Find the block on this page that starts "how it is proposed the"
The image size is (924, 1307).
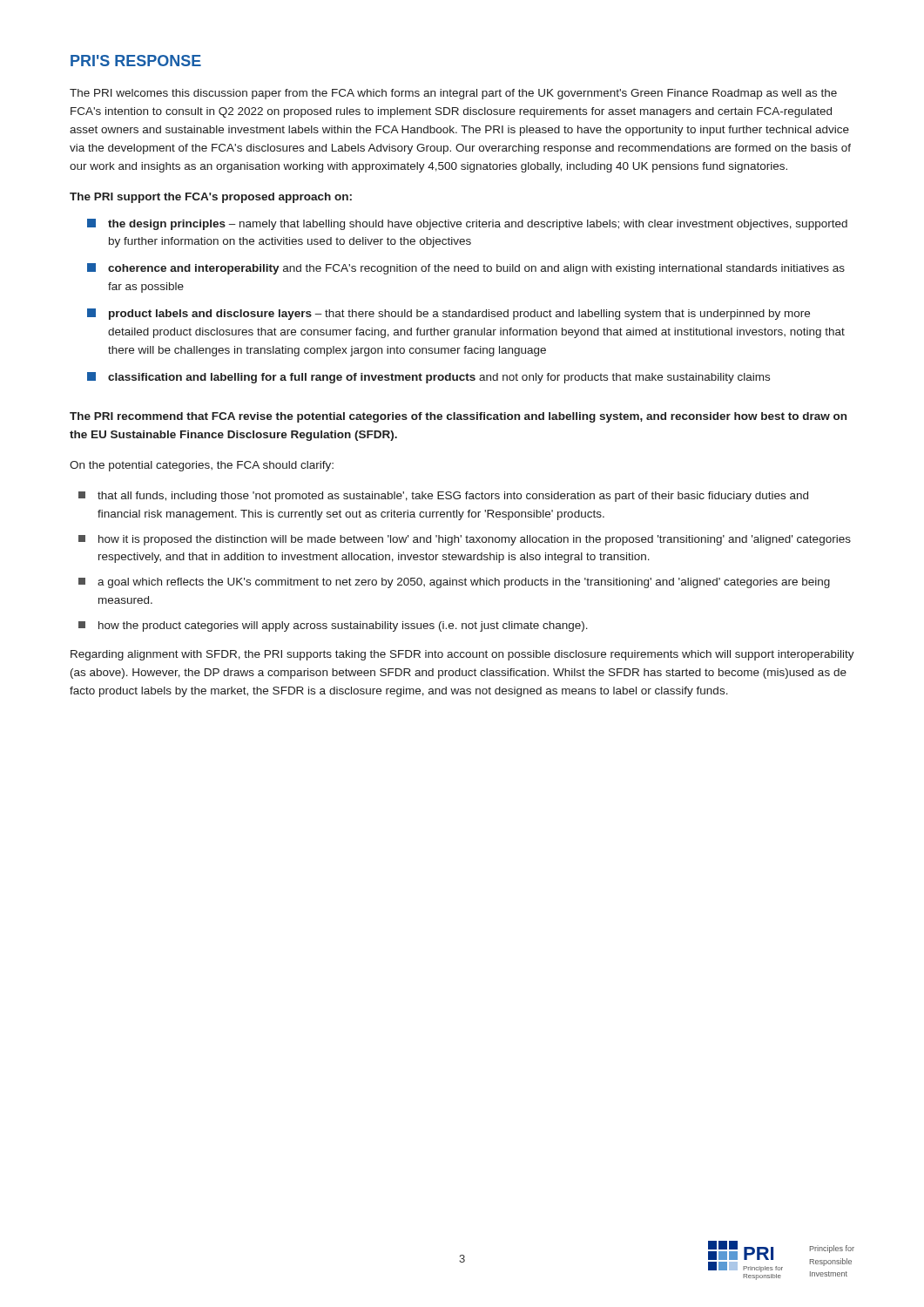click(x=466, y=548)
